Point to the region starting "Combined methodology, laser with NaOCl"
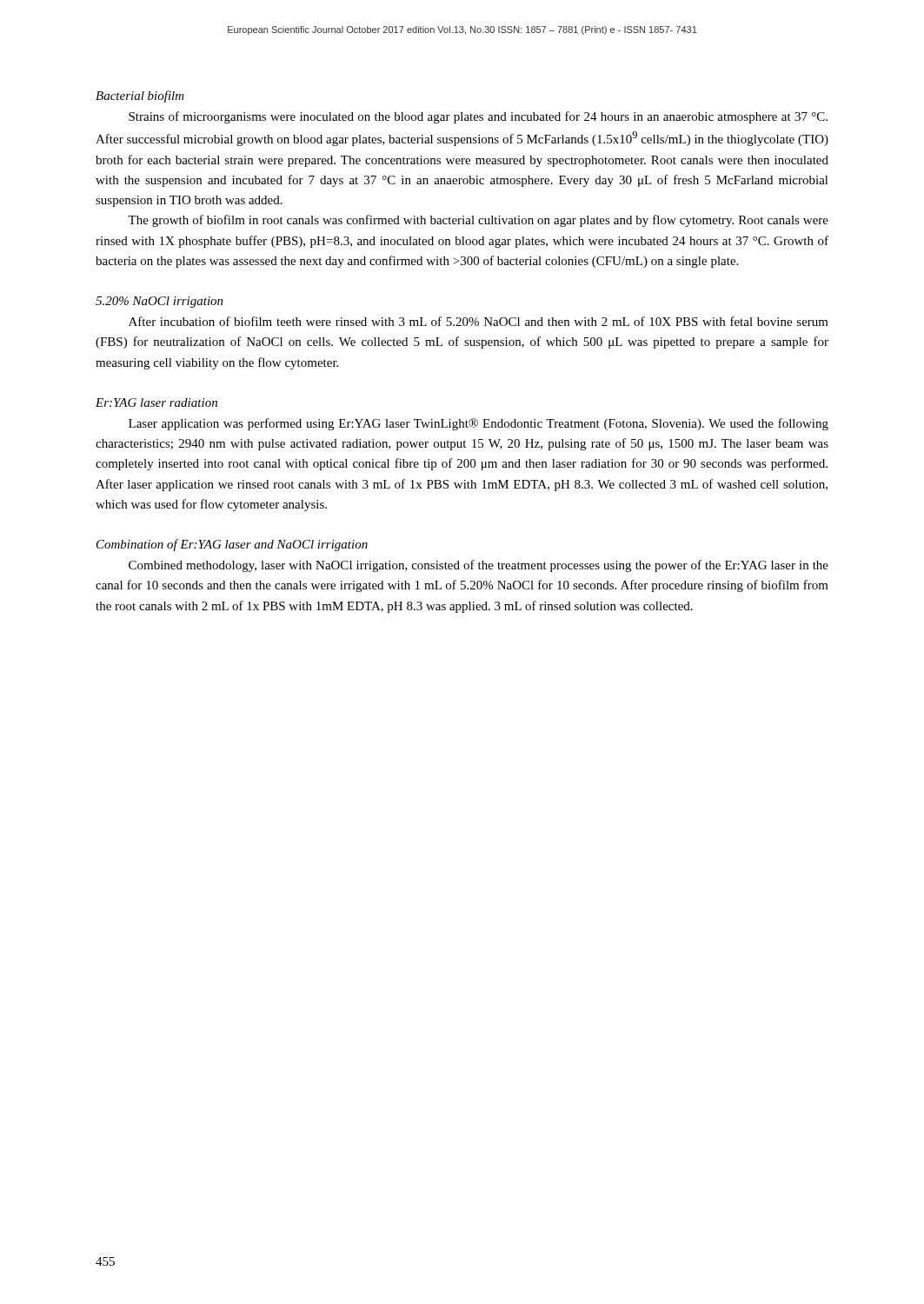 (462, 586)
